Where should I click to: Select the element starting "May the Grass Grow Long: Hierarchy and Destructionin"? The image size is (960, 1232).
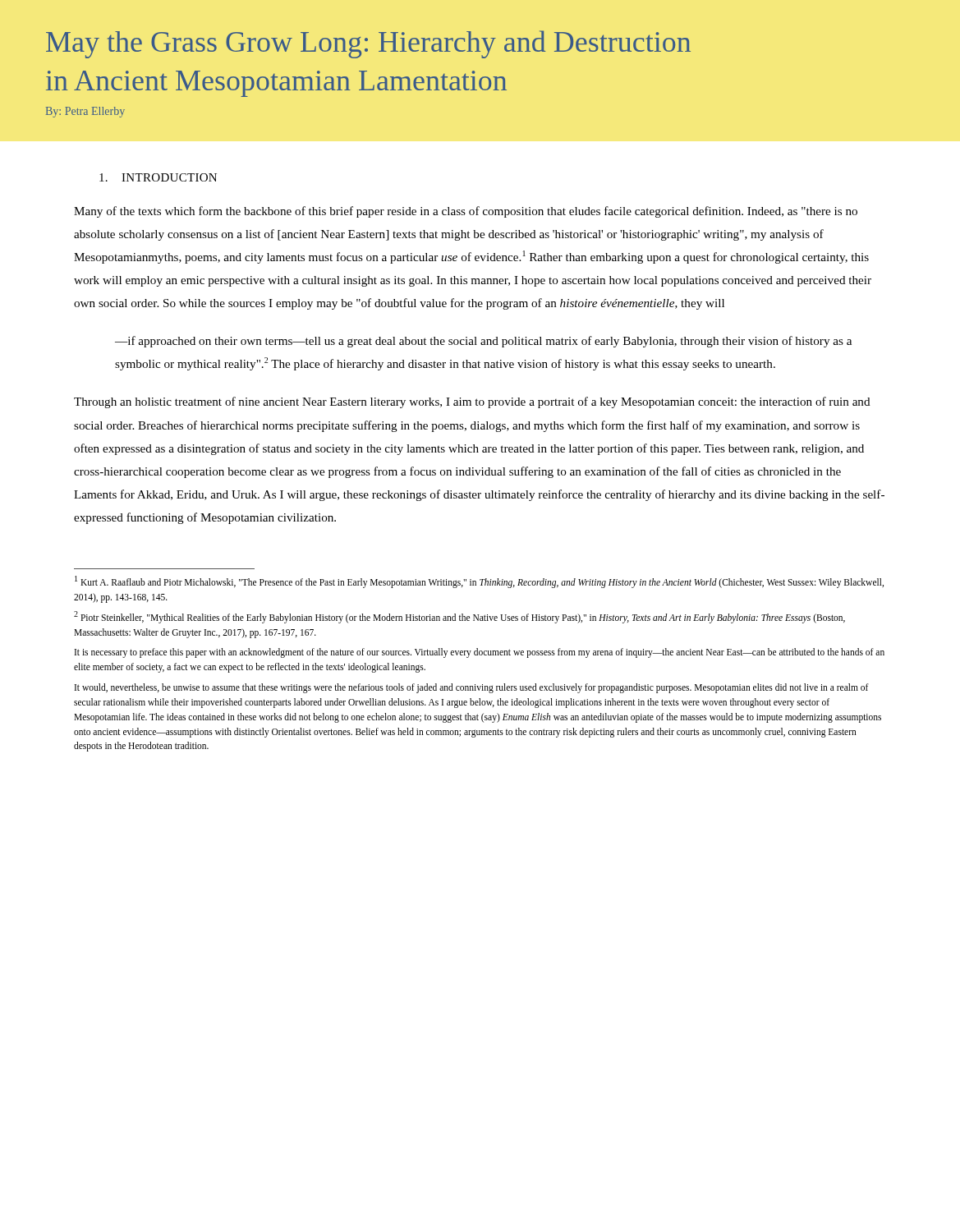480,70
